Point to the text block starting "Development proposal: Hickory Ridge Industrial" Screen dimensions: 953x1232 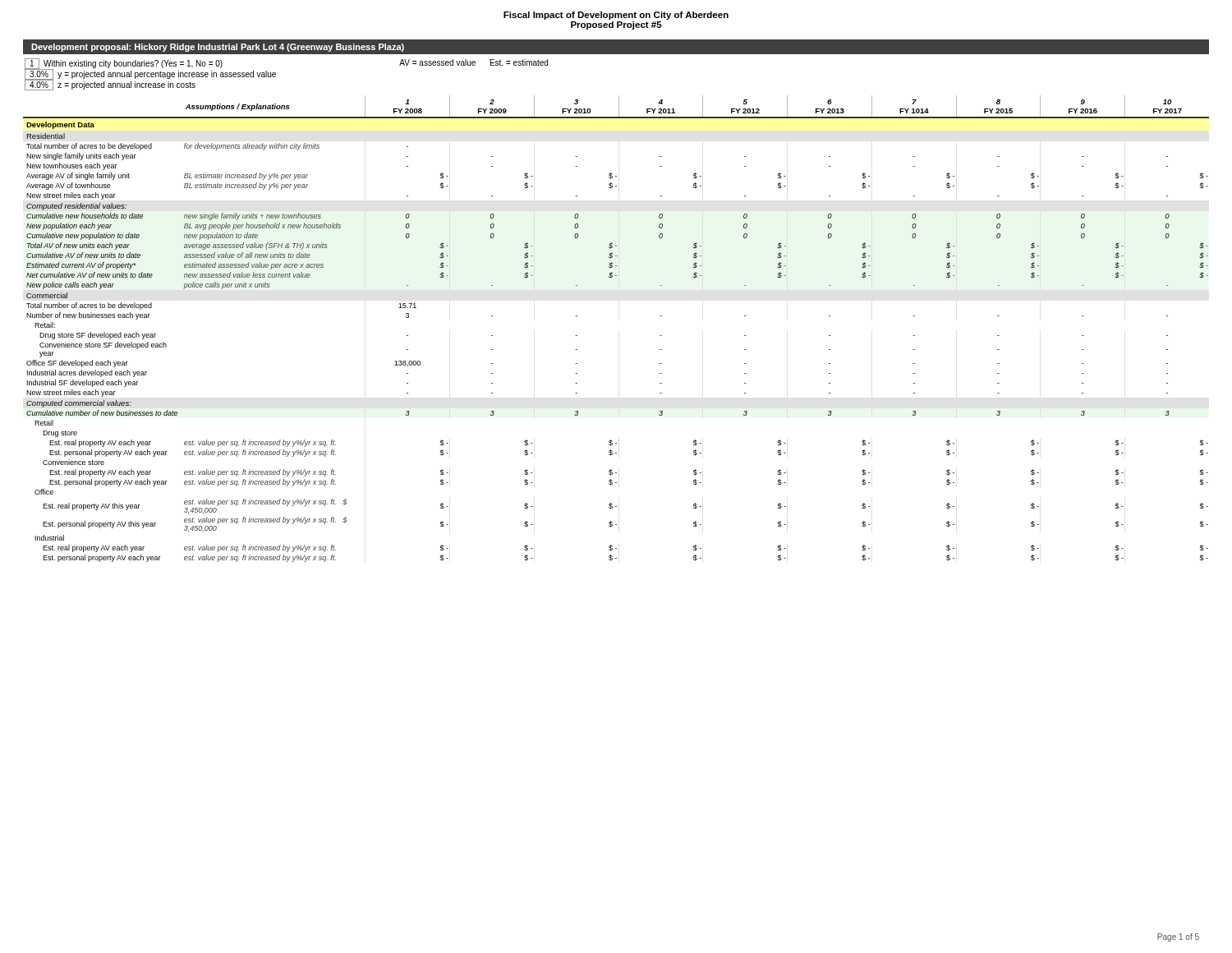[218, 47]
